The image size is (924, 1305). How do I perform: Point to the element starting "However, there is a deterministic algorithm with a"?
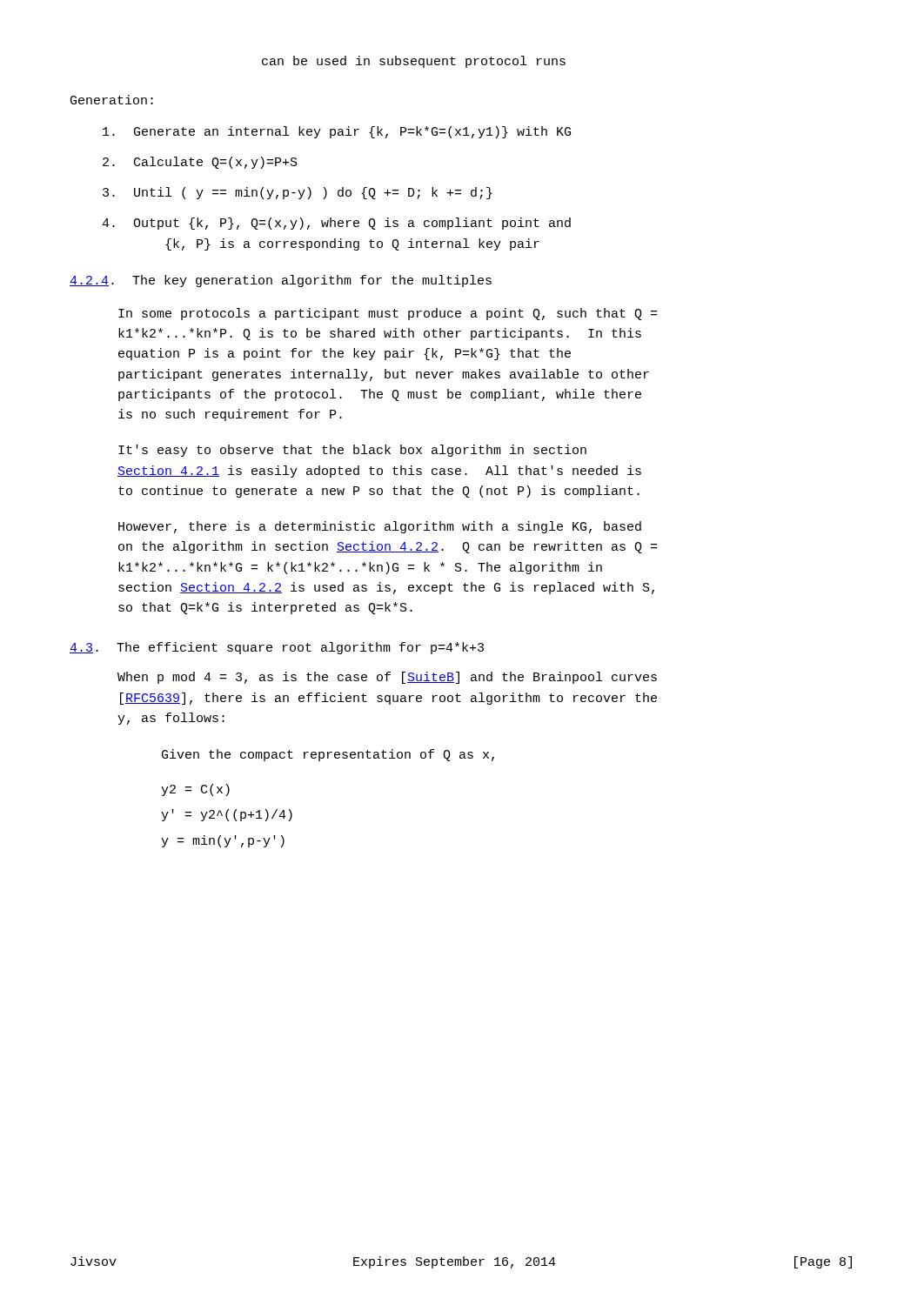(388, 568)
